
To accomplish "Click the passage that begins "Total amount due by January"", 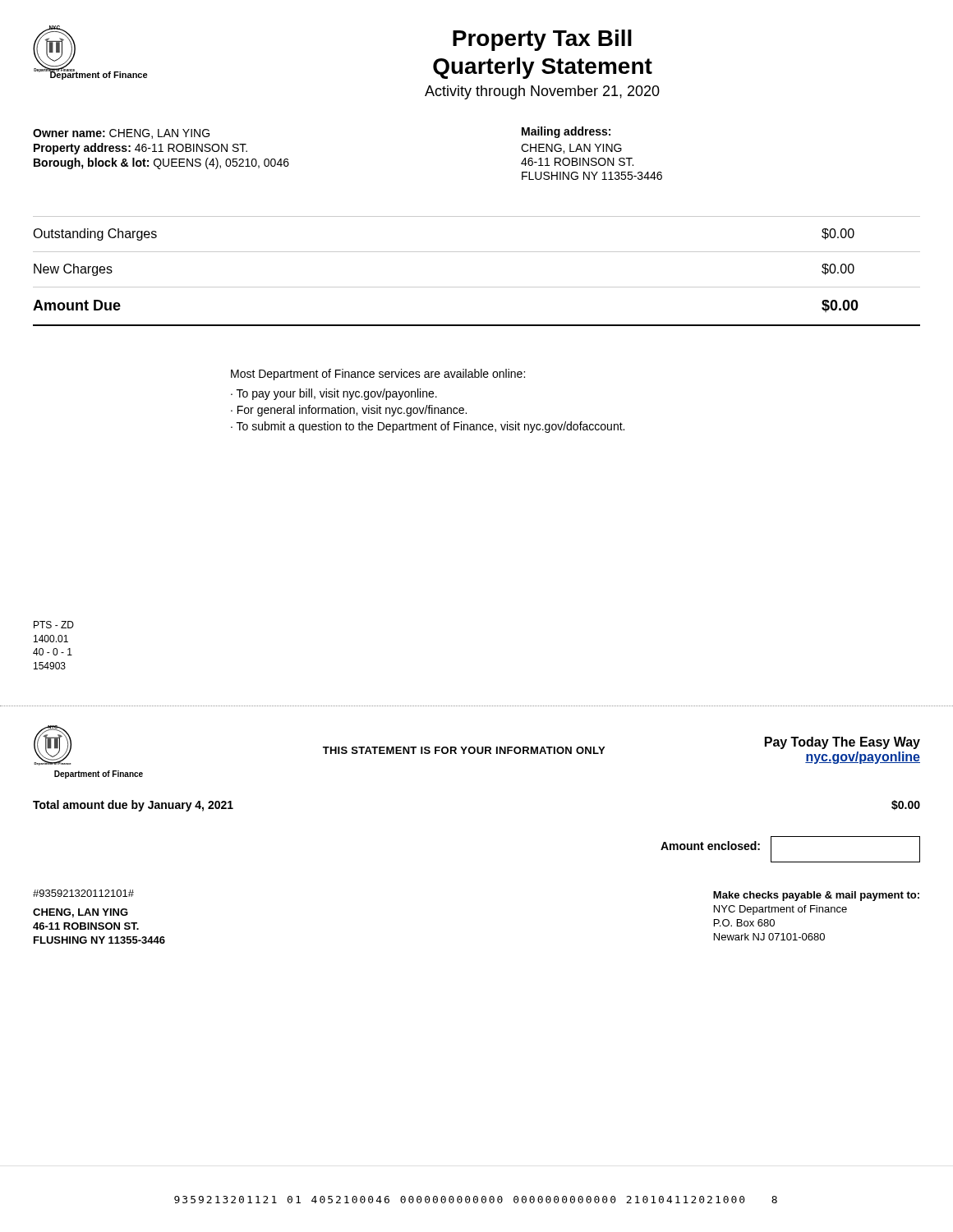I will [x=133, y=805].
